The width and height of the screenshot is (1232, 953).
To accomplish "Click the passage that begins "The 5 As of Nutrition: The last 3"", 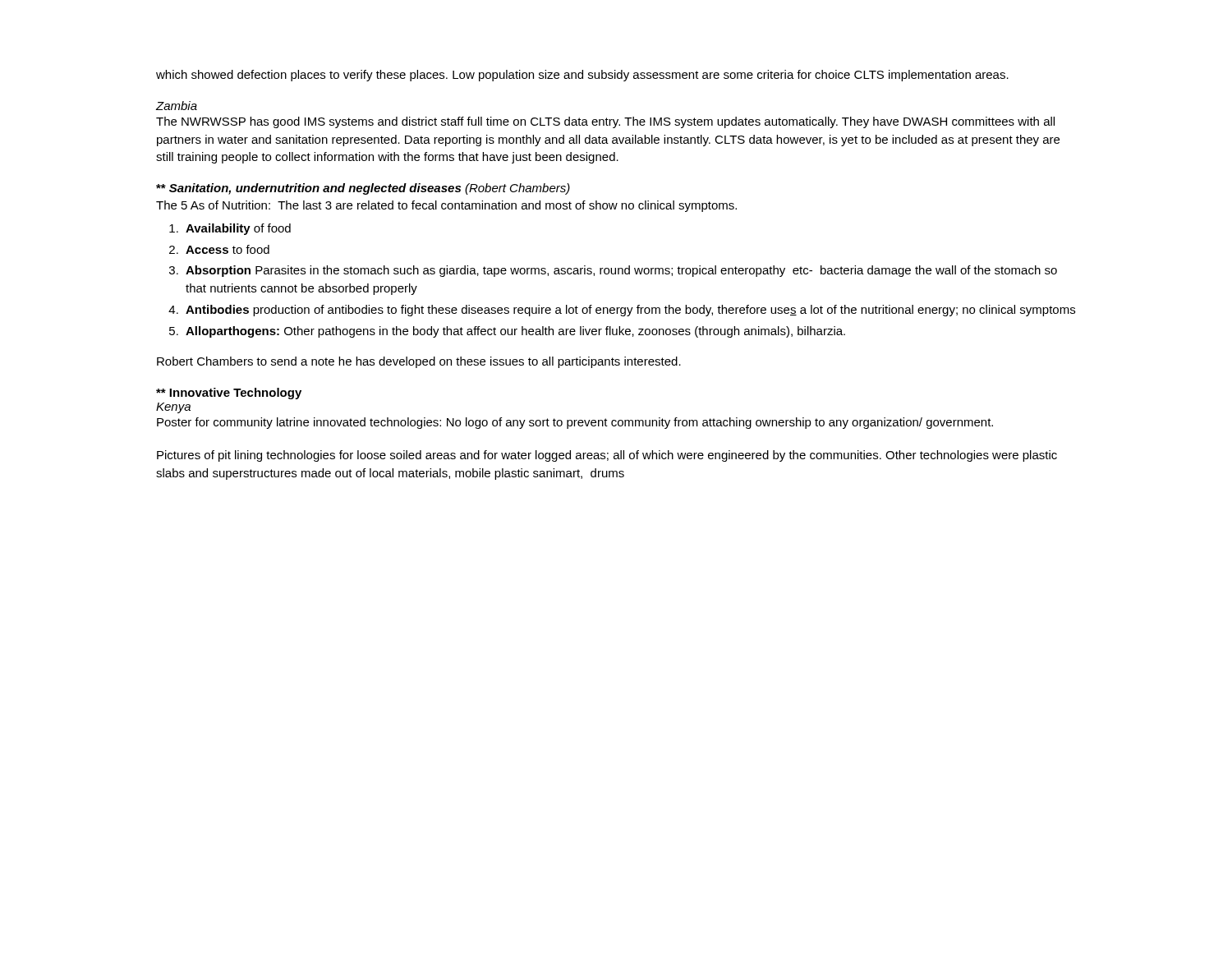I will 447,205.
